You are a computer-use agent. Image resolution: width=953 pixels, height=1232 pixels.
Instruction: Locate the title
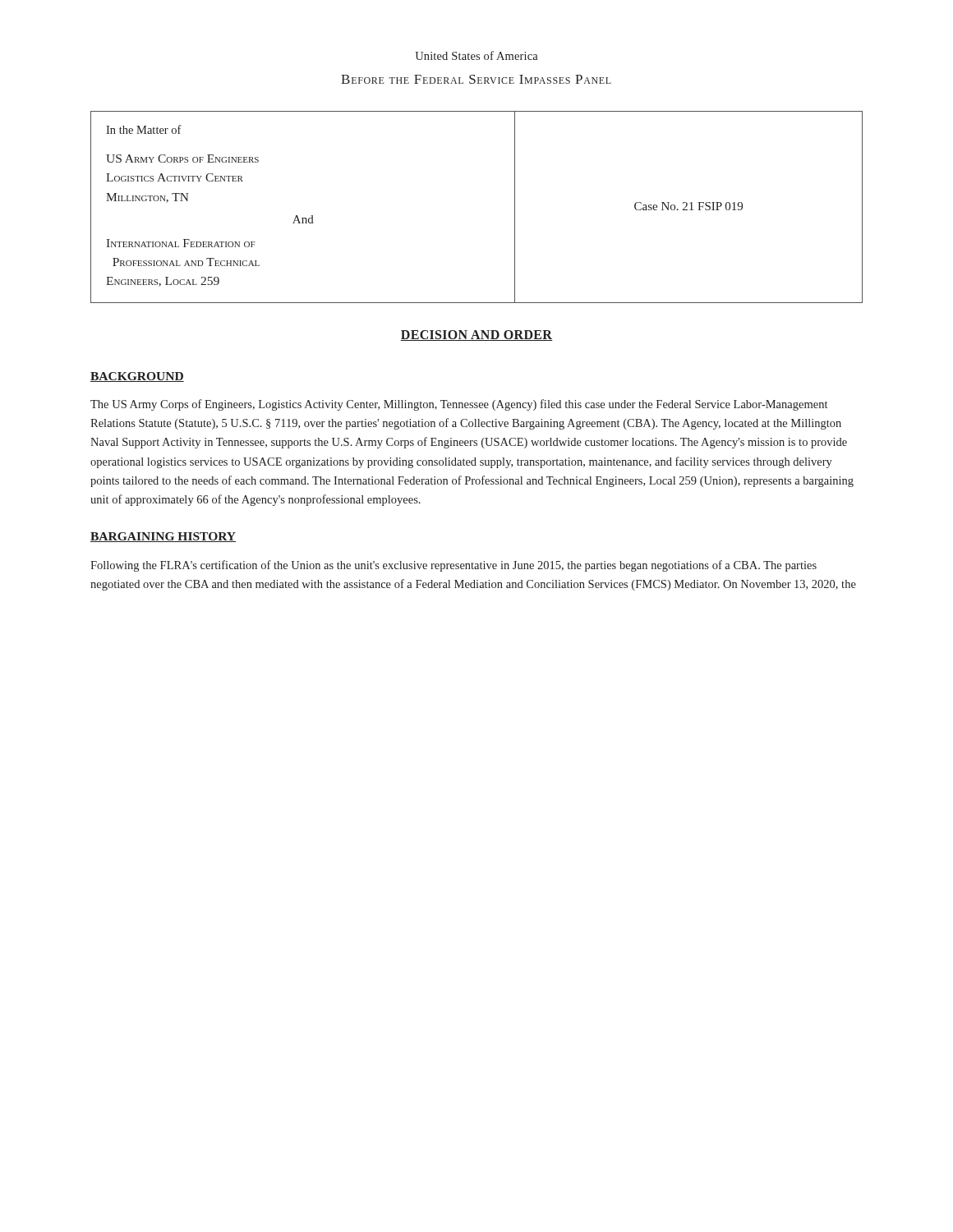tap(476, 79)
